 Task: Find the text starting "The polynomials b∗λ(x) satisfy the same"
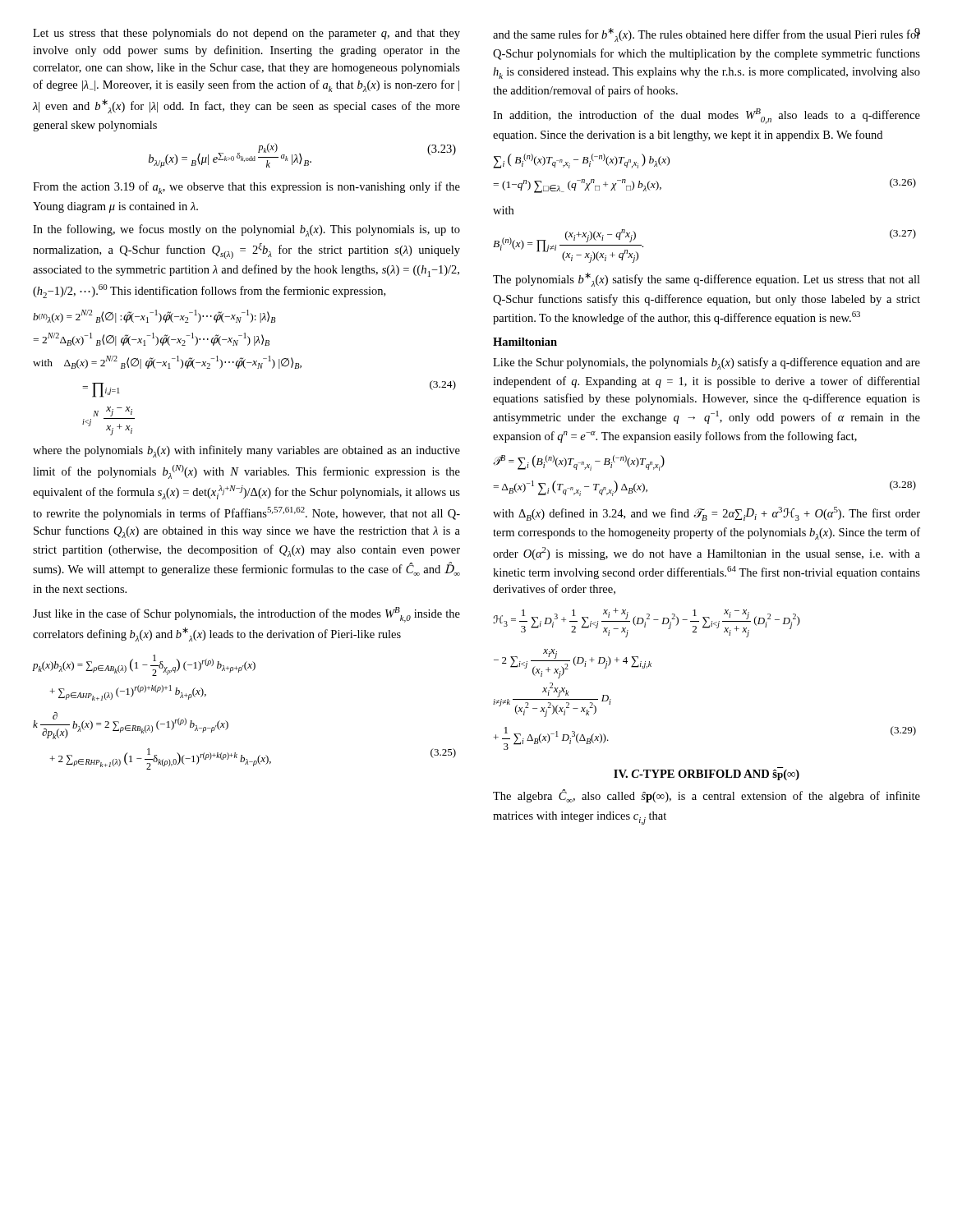707,298
